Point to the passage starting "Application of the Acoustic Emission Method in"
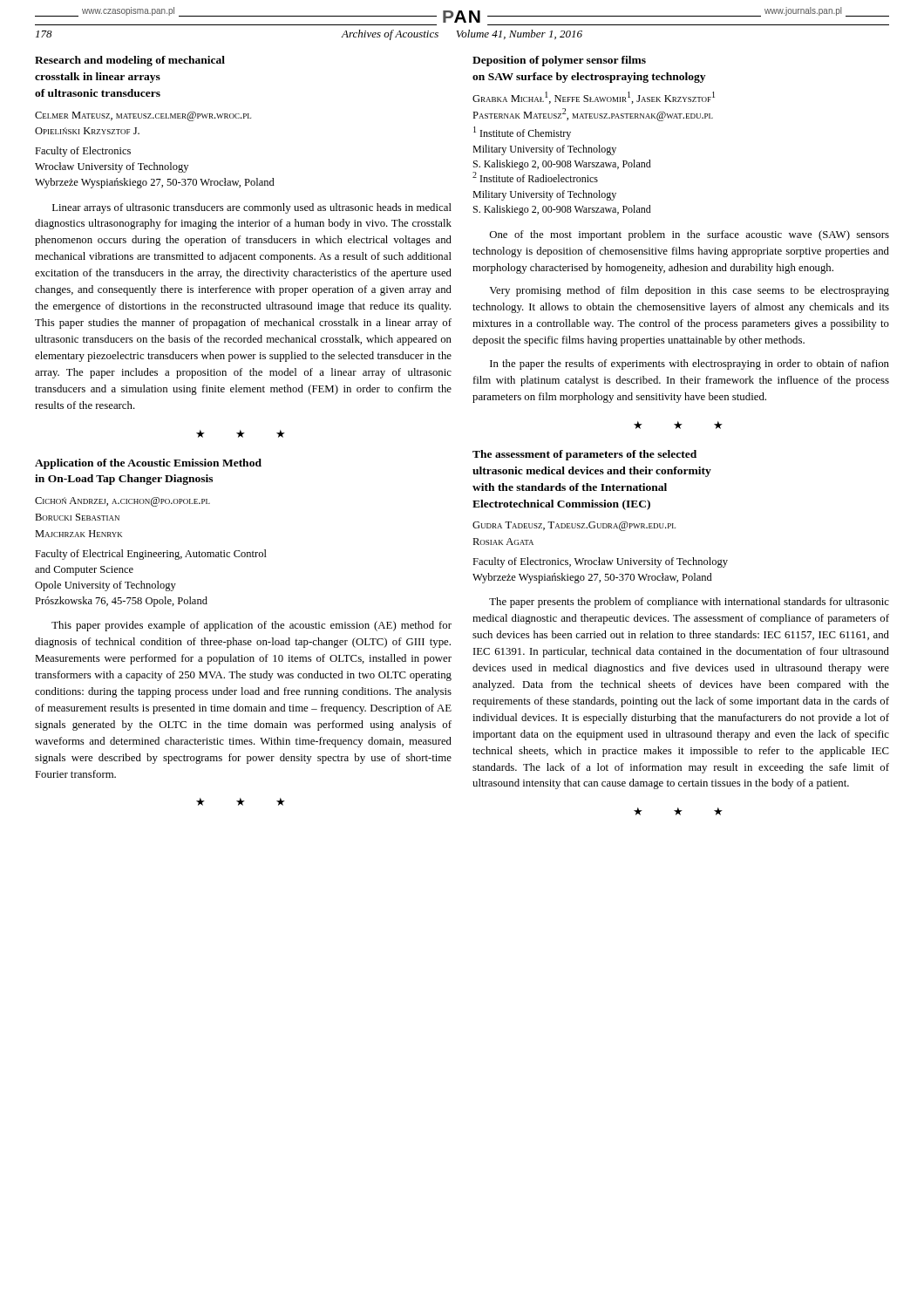 pyautogui.click(x=148, y=470)
